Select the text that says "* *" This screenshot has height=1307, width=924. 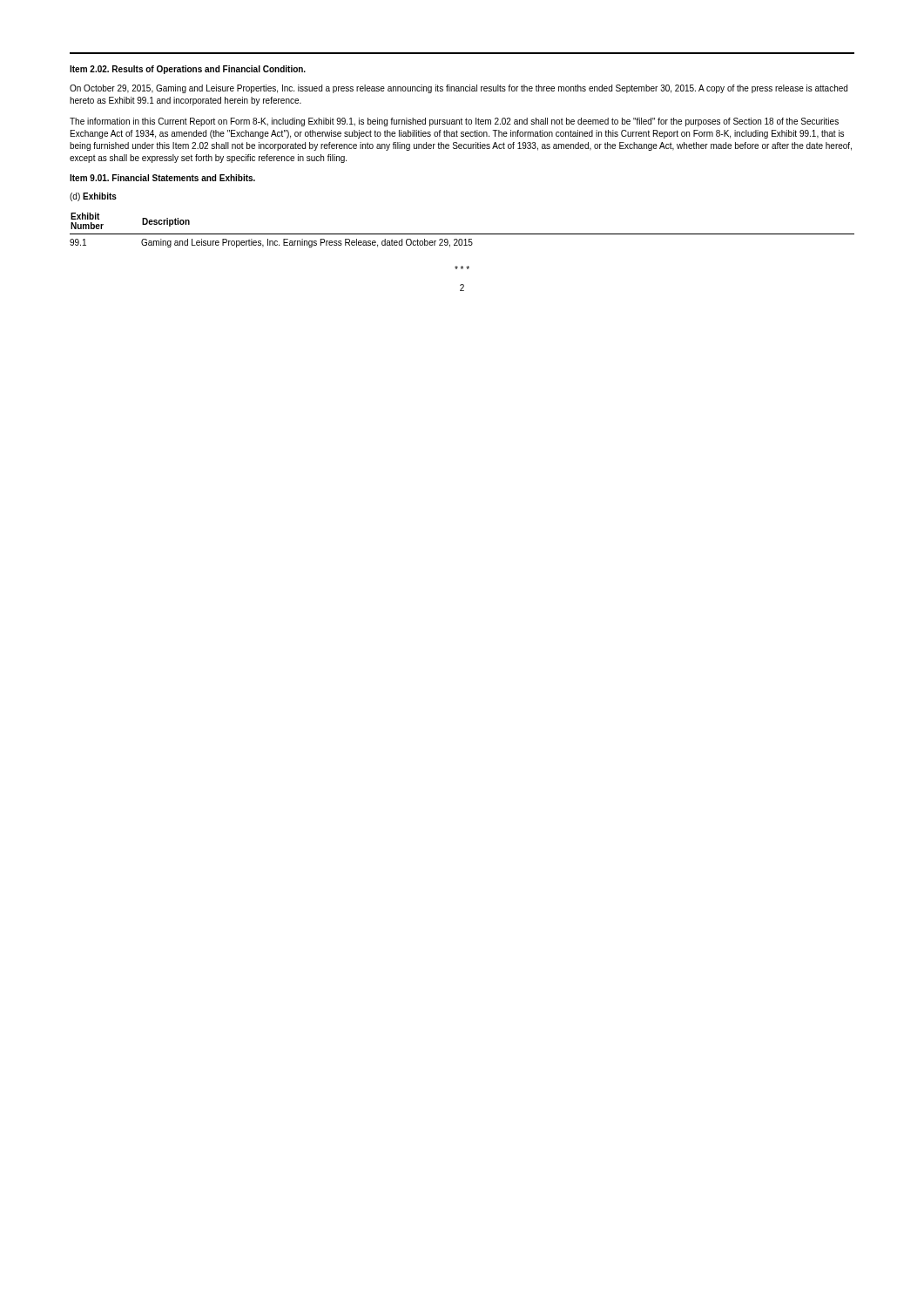tap(462, 270)
